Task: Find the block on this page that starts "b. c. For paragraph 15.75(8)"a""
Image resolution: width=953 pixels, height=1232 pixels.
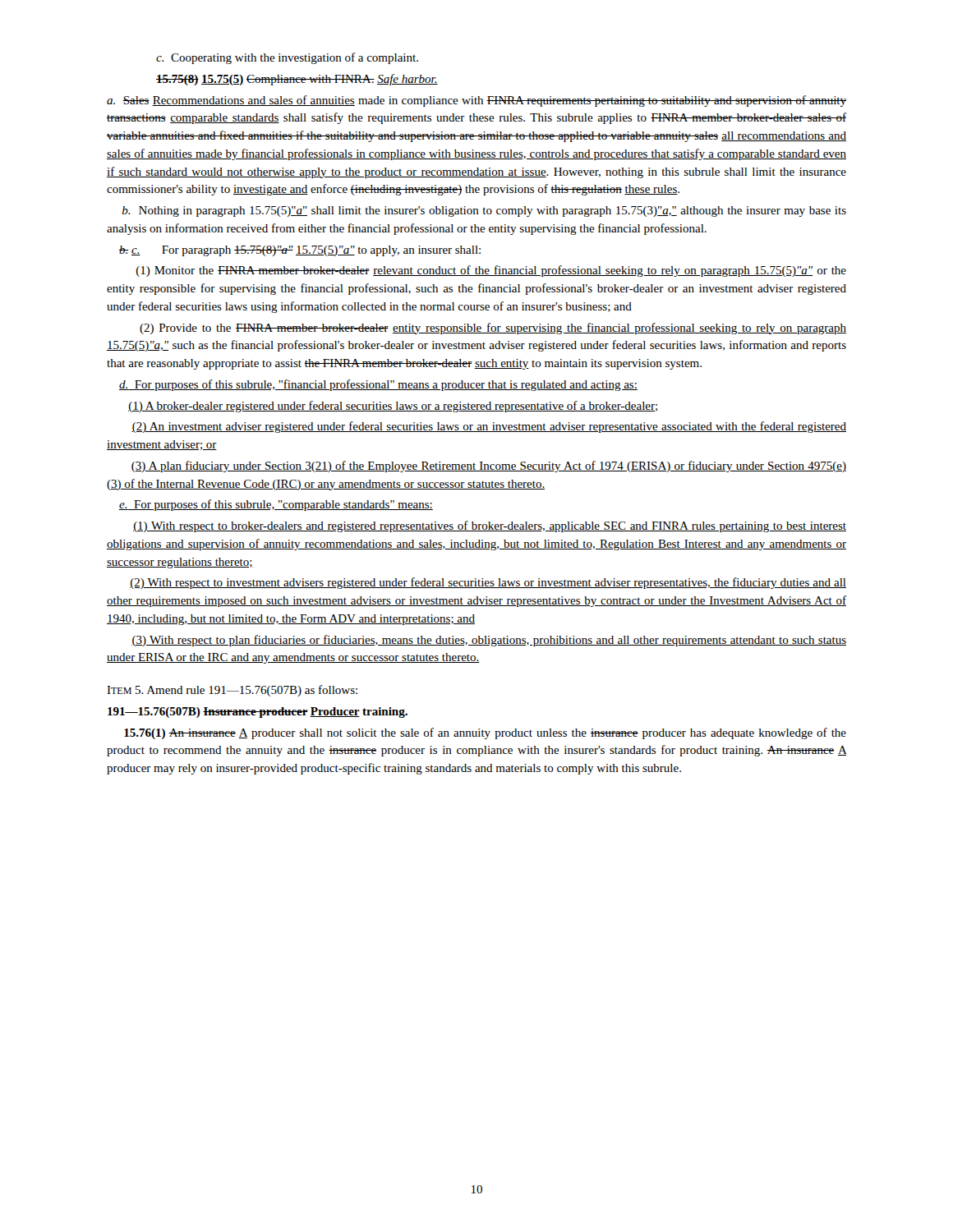Action: point(476,250)
